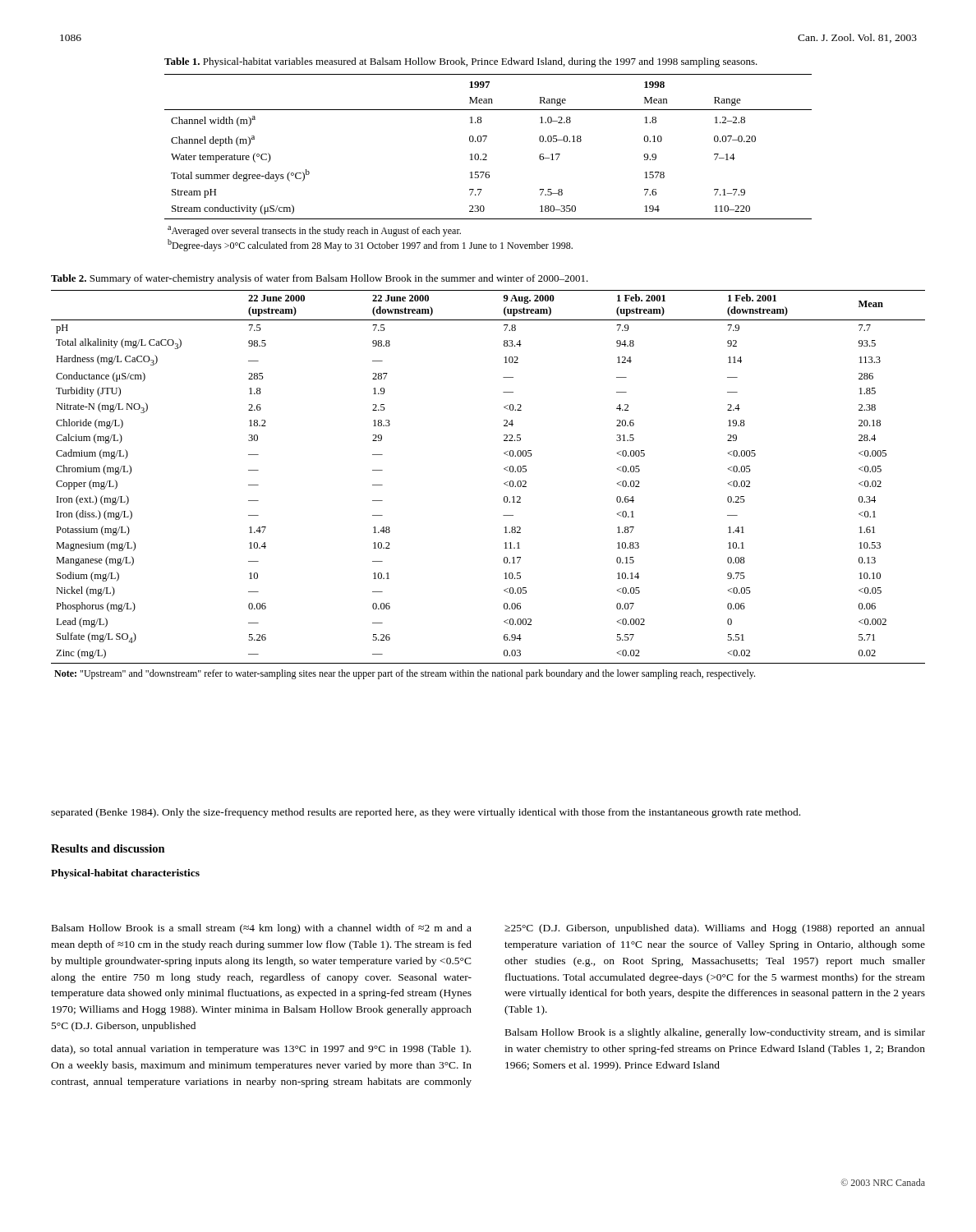Select the table that reads "Manganese (mg/L)"
Viewport: 976px width, 1232px height.
[x=488, y=486]
